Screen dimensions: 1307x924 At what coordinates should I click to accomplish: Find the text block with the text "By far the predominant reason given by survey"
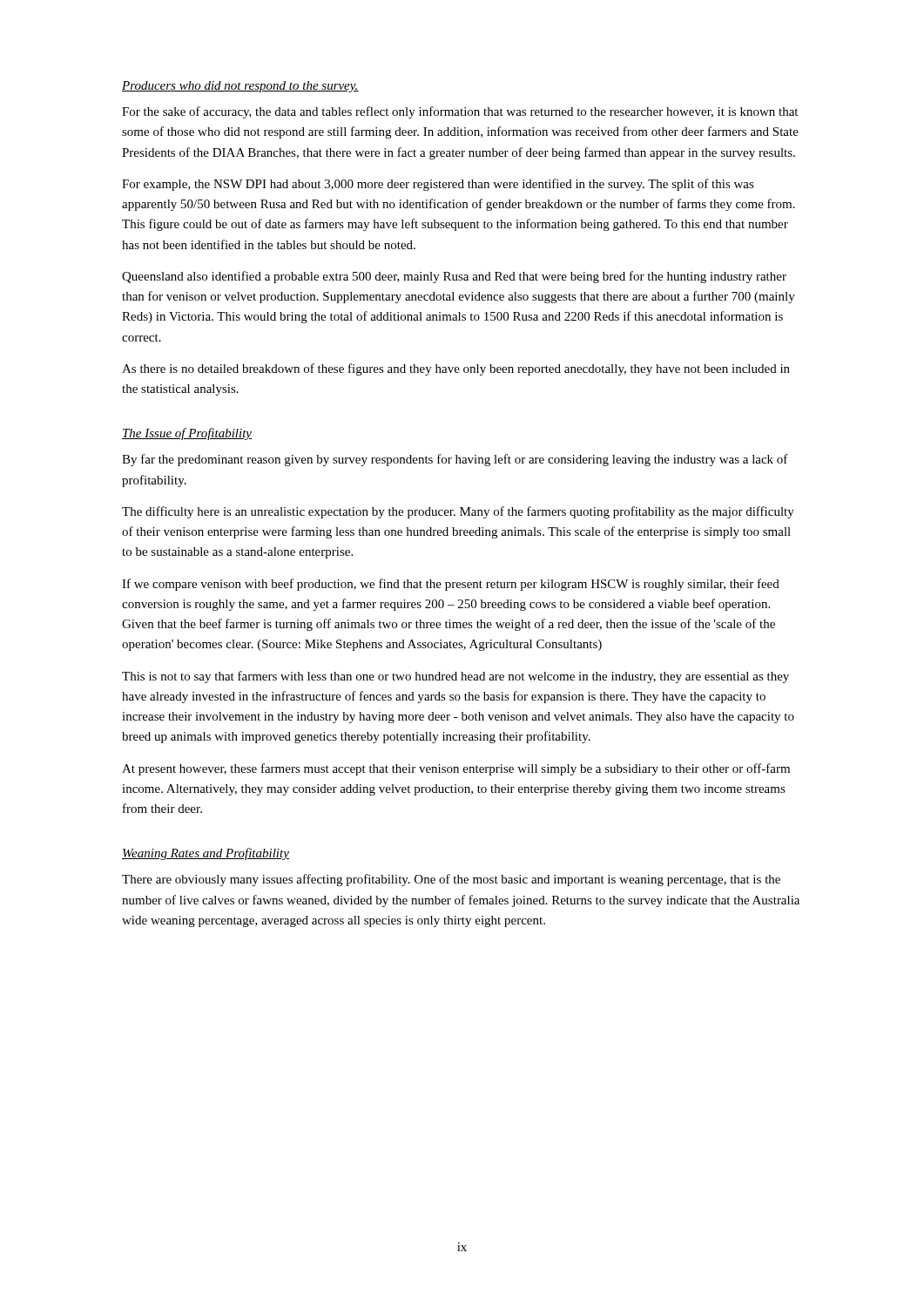tap(455, 470)
